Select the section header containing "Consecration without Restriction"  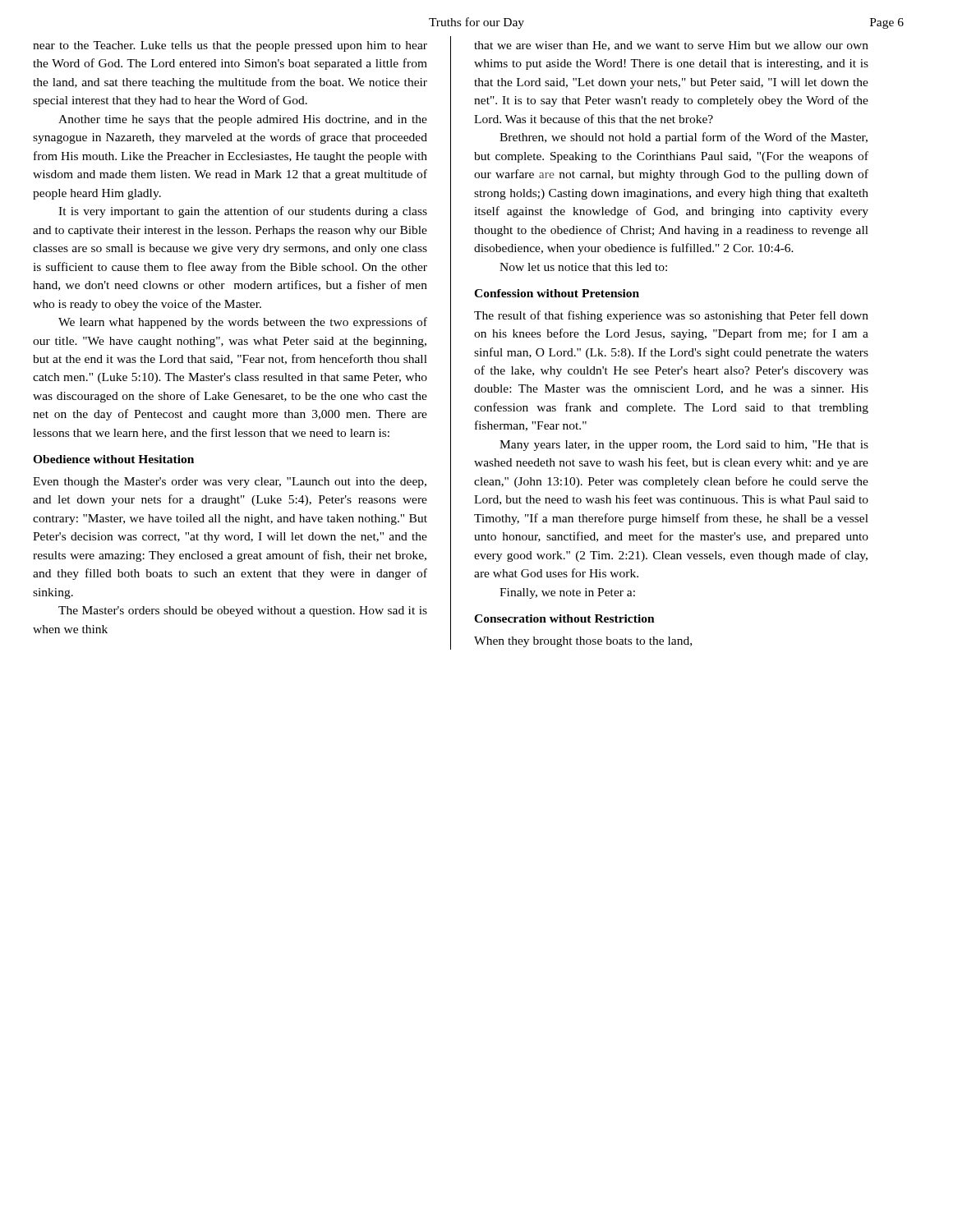(x=564, y=618)
